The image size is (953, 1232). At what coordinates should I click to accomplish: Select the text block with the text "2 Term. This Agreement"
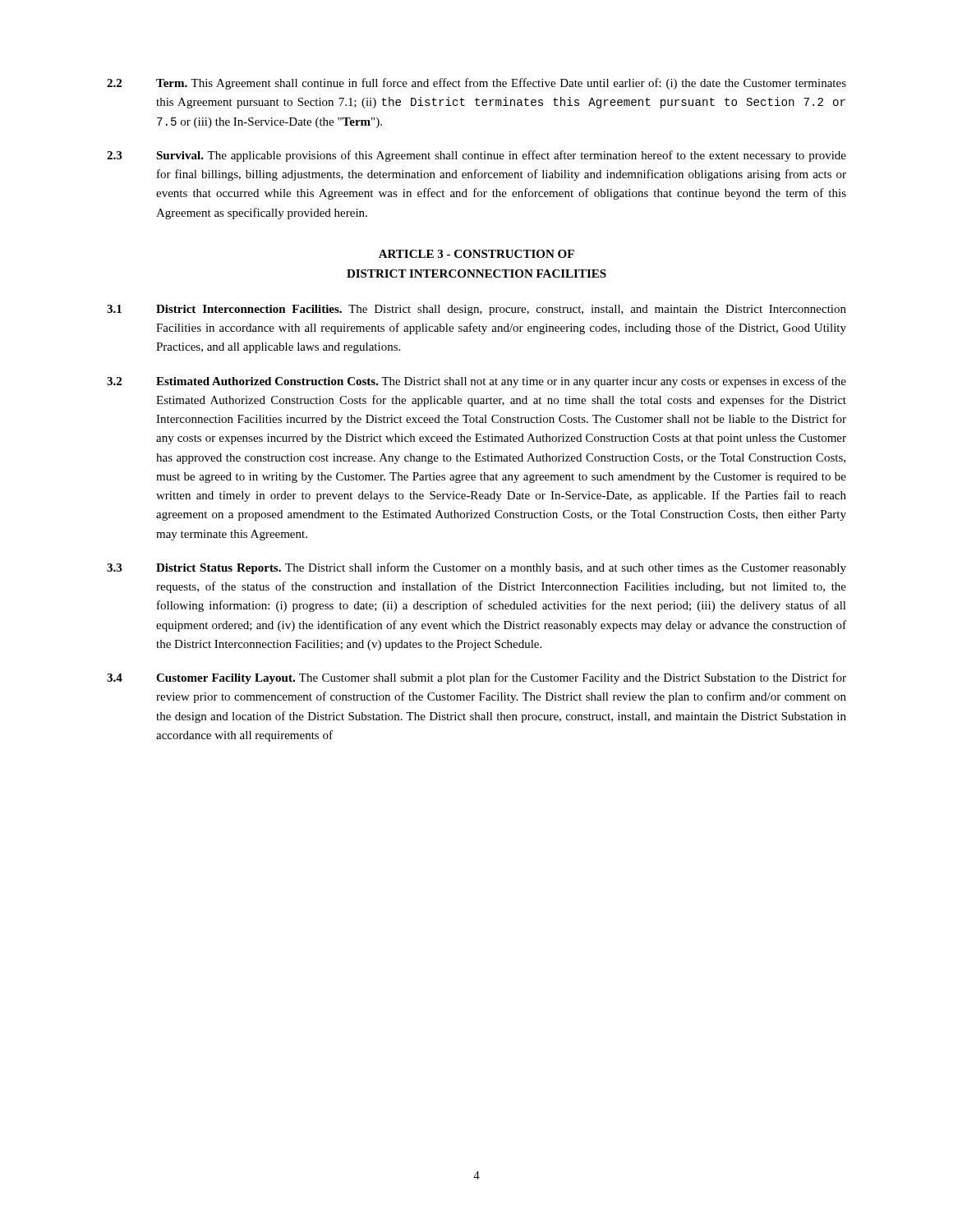476,103
